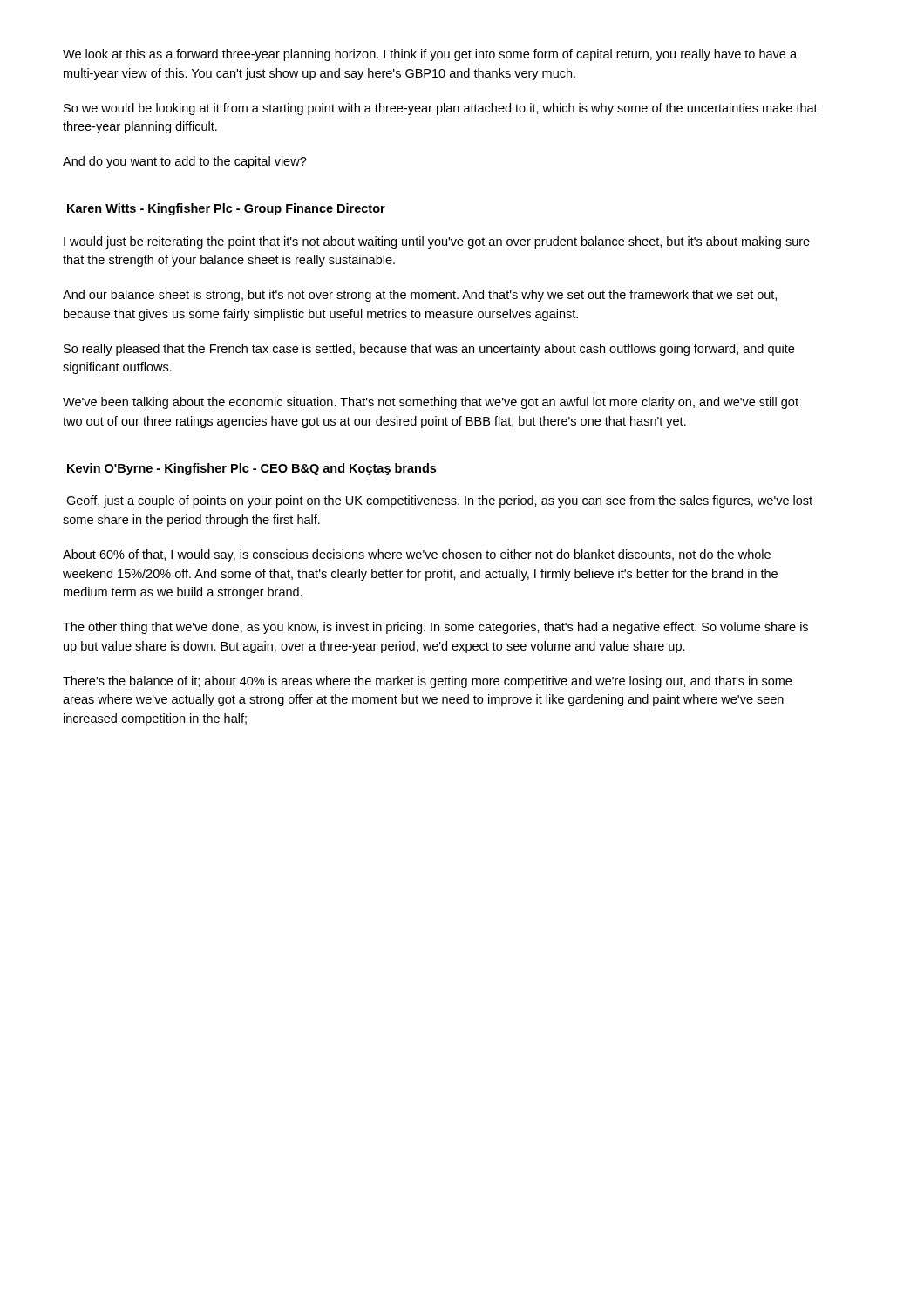The height and width of the screenshot is (1308, 924).
Task: Locate the text block starting "Geoff, just a couple of points on"
Action: [x=438, y=510]
